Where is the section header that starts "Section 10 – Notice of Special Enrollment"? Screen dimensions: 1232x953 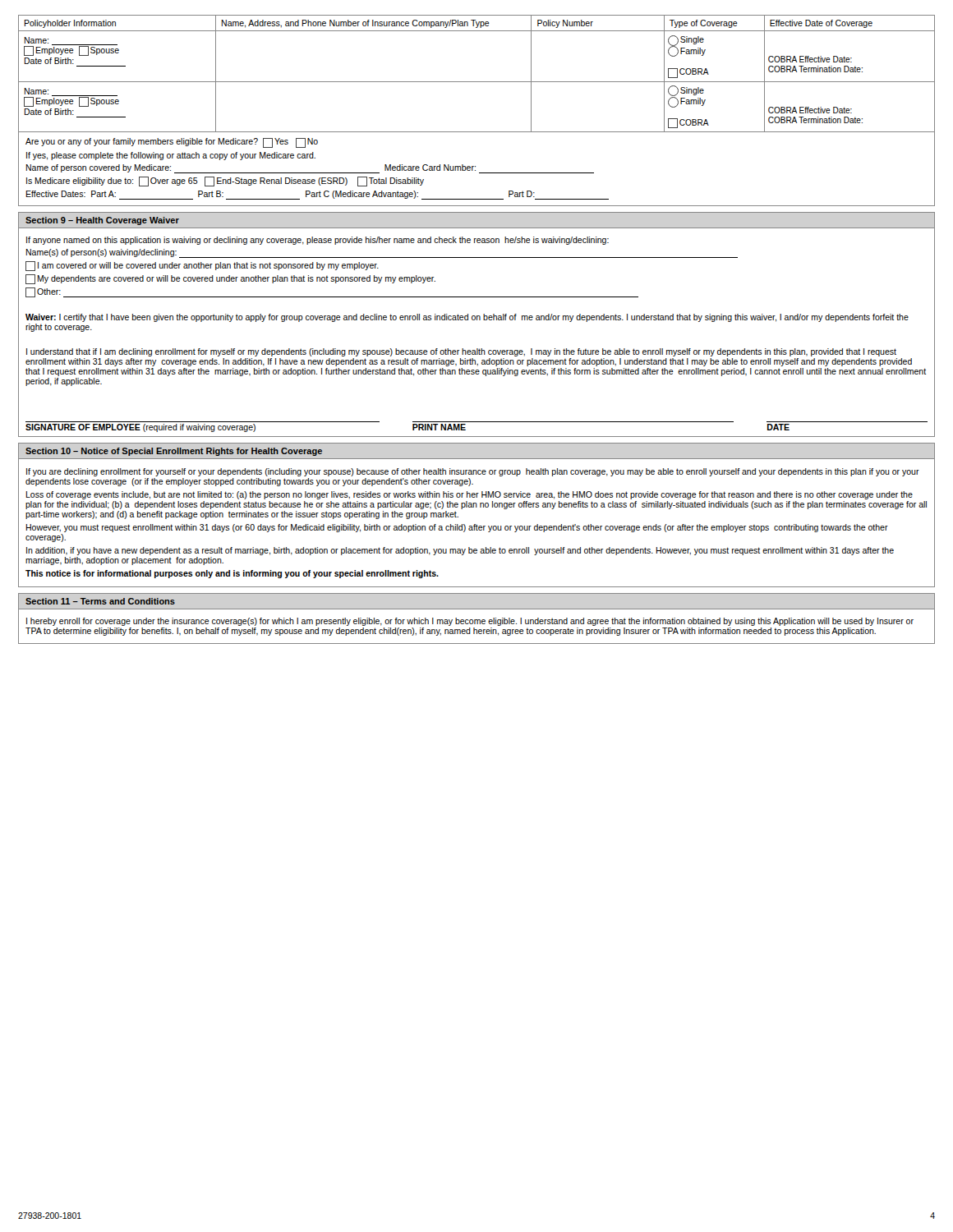click(174, 451)
